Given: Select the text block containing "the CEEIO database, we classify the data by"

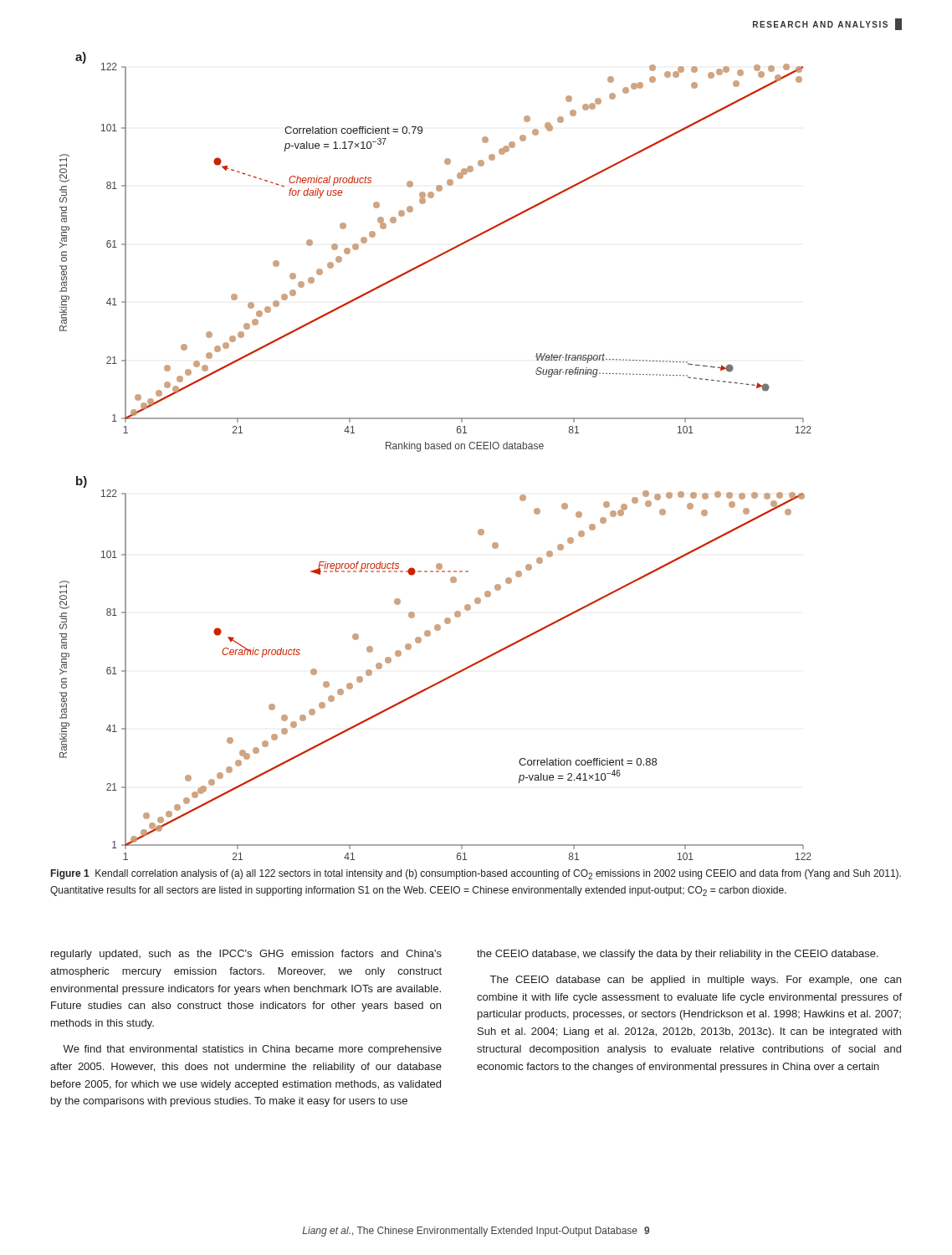Looking at the screenshot, I should (689, 1011).
